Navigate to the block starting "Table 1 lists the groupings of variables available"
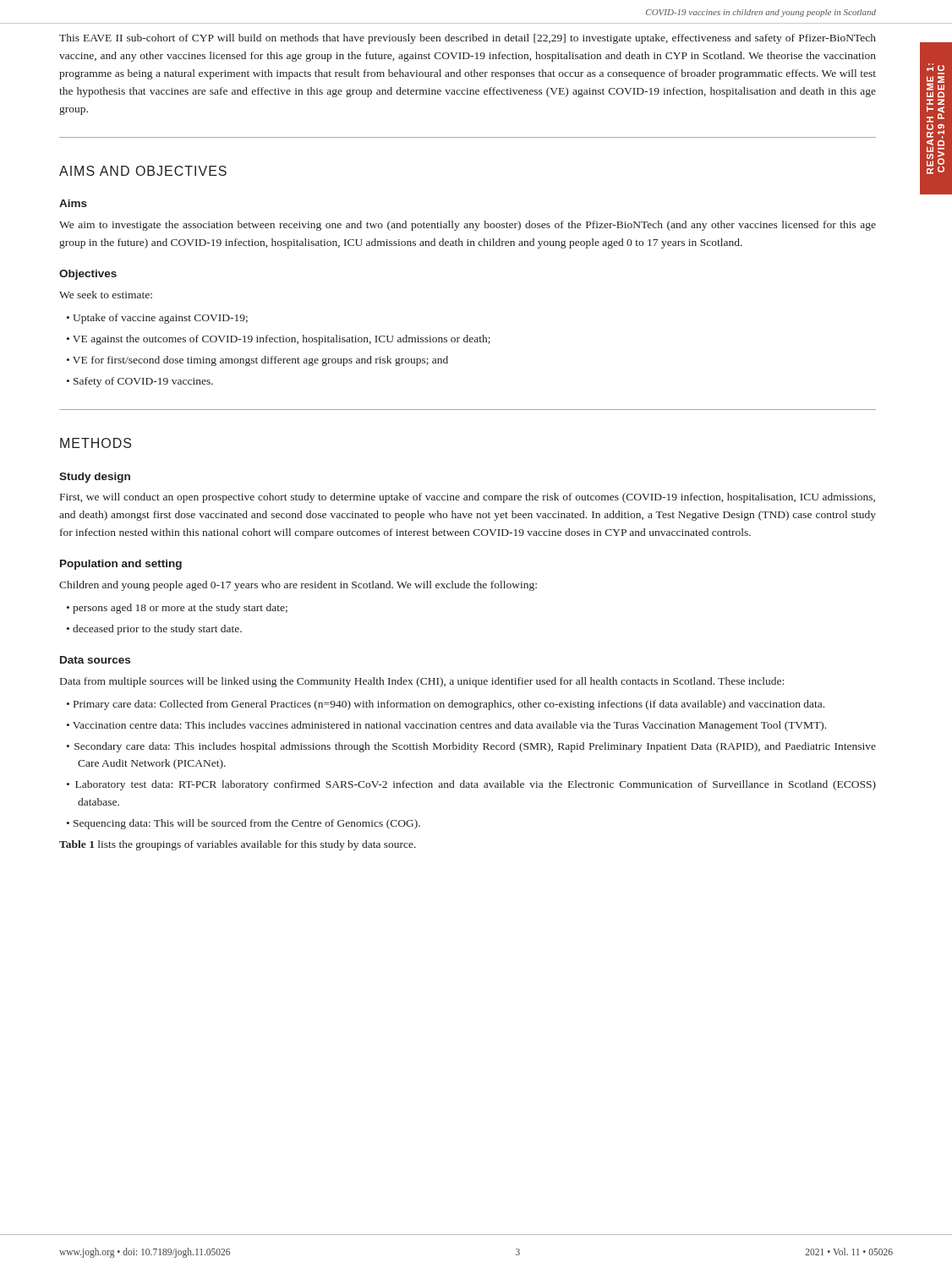Image resolution: width=952 pixels, height=1268 pixels. point(238,844)
